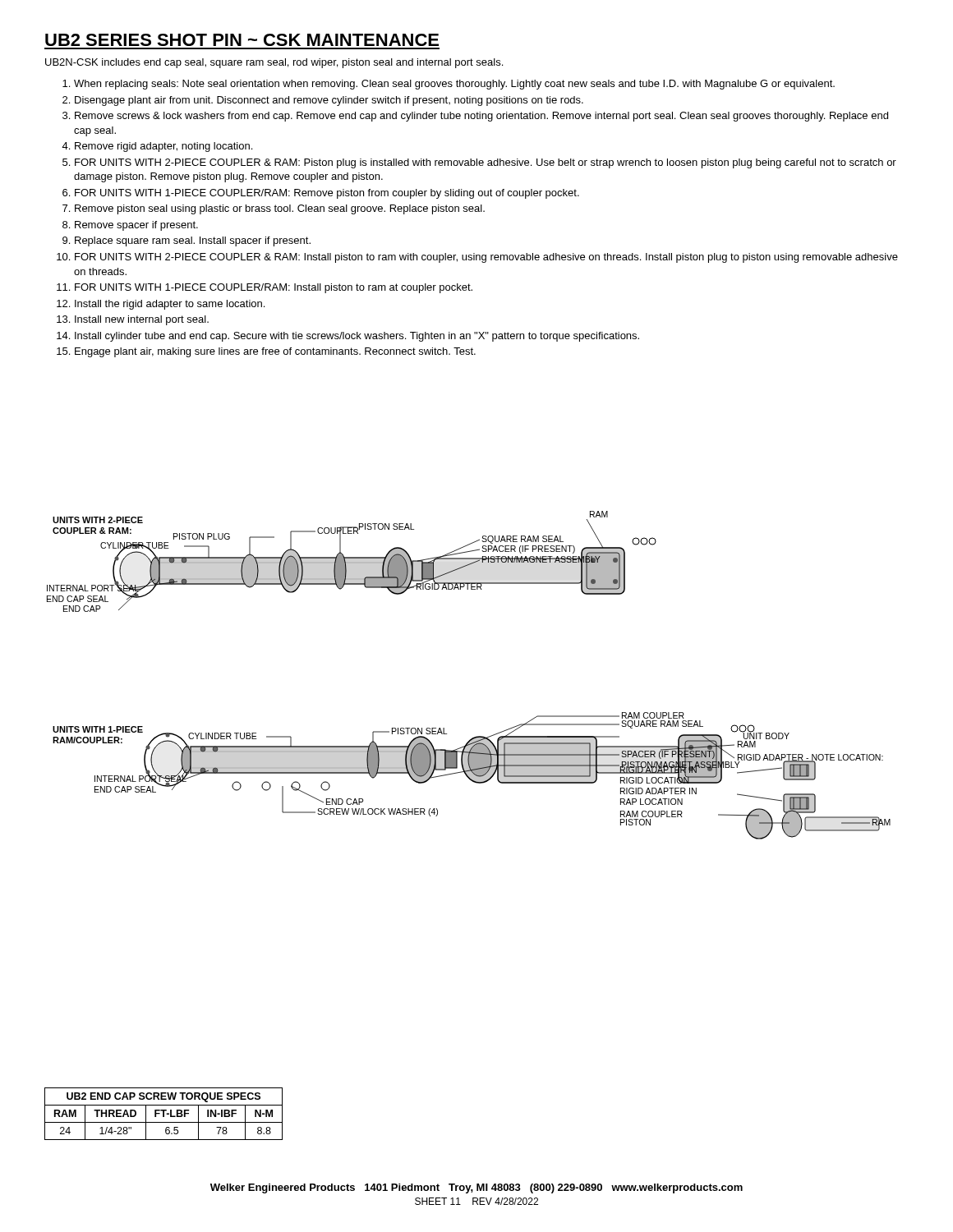Locate the element starting "UB2 SERIES SHOT PIN"
953x1232 pixels.
click(242, 40)
